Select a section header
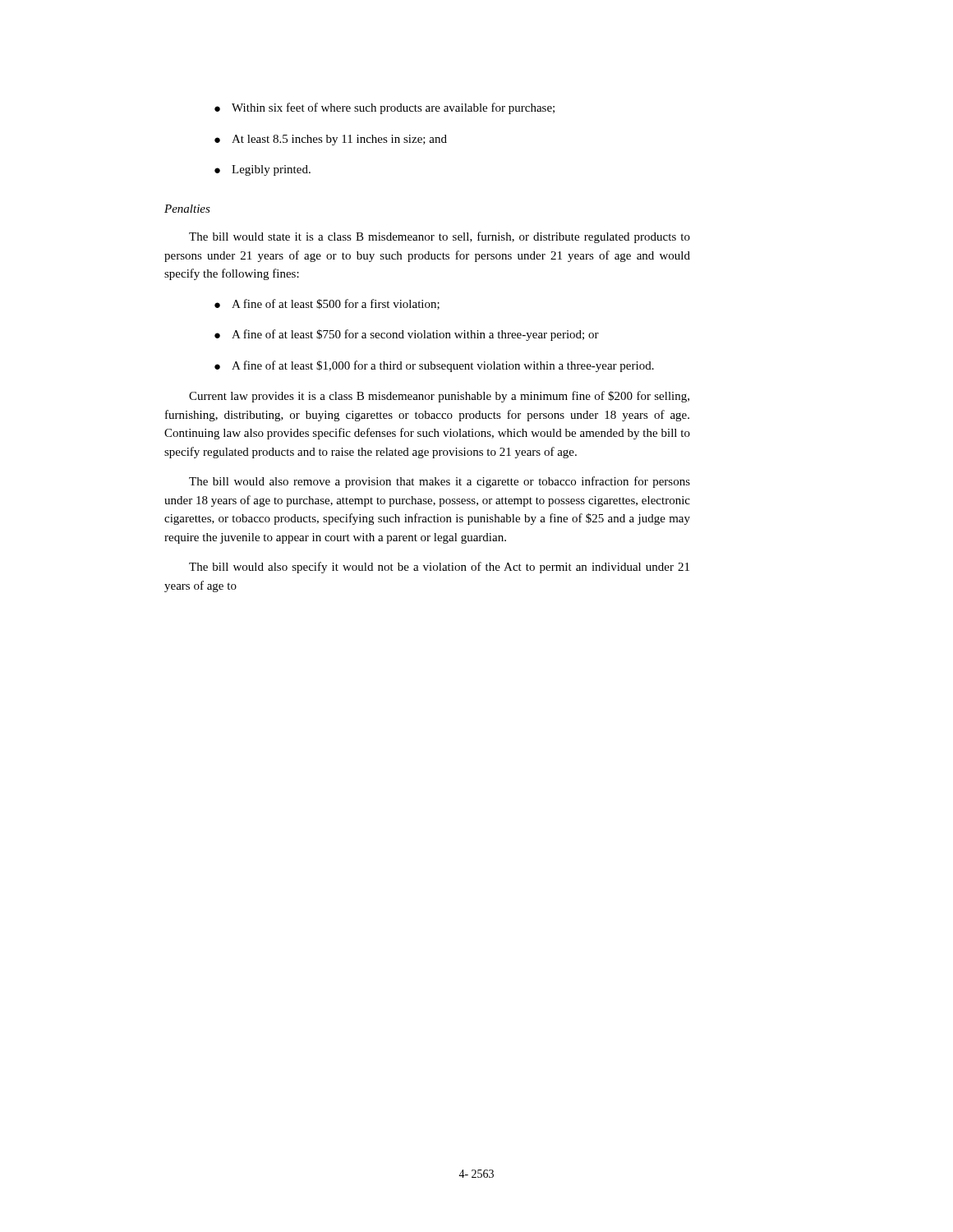 (187, 208)
